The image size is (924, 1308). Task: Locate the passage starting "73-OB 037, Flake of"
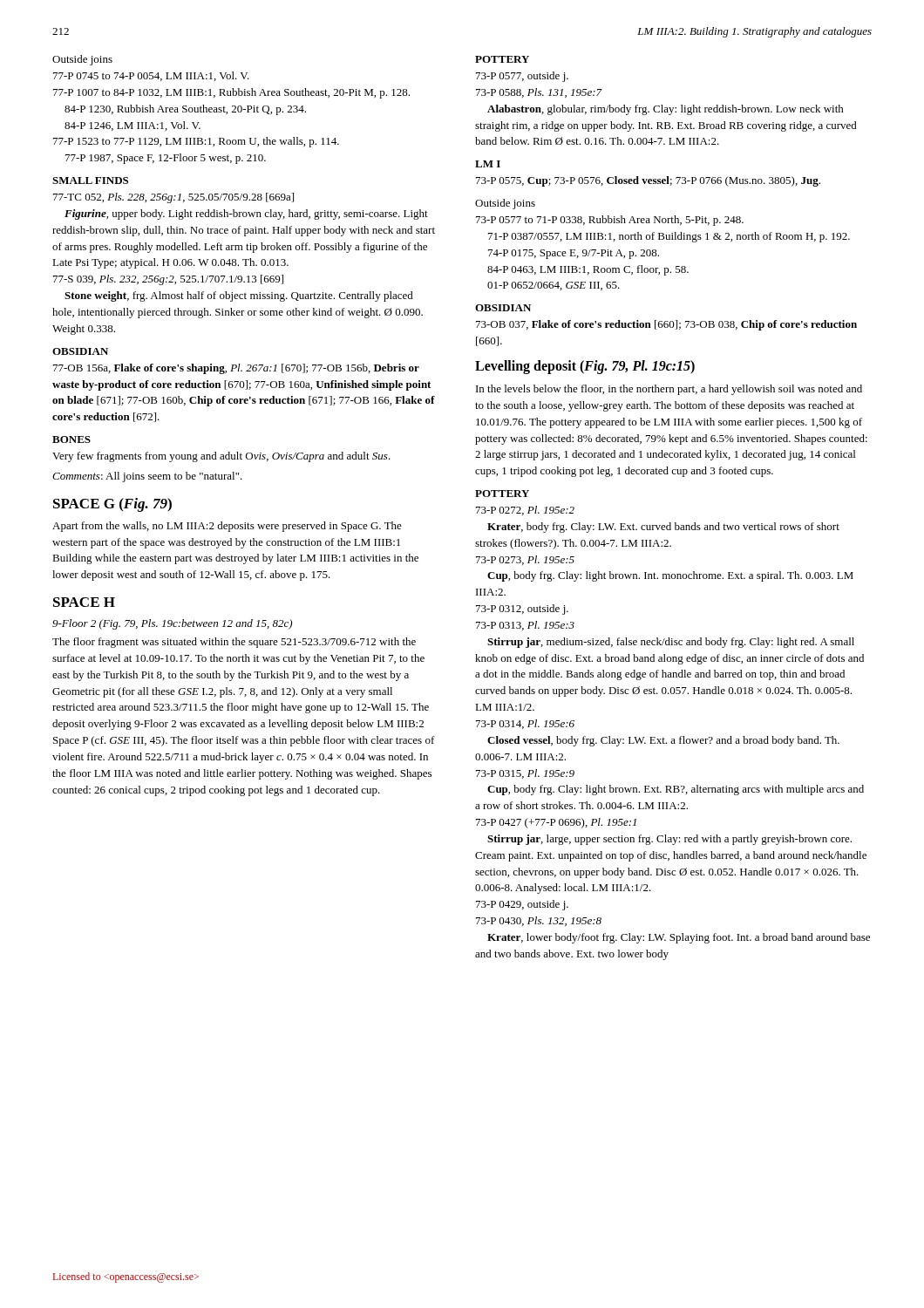tap(666, 332)
